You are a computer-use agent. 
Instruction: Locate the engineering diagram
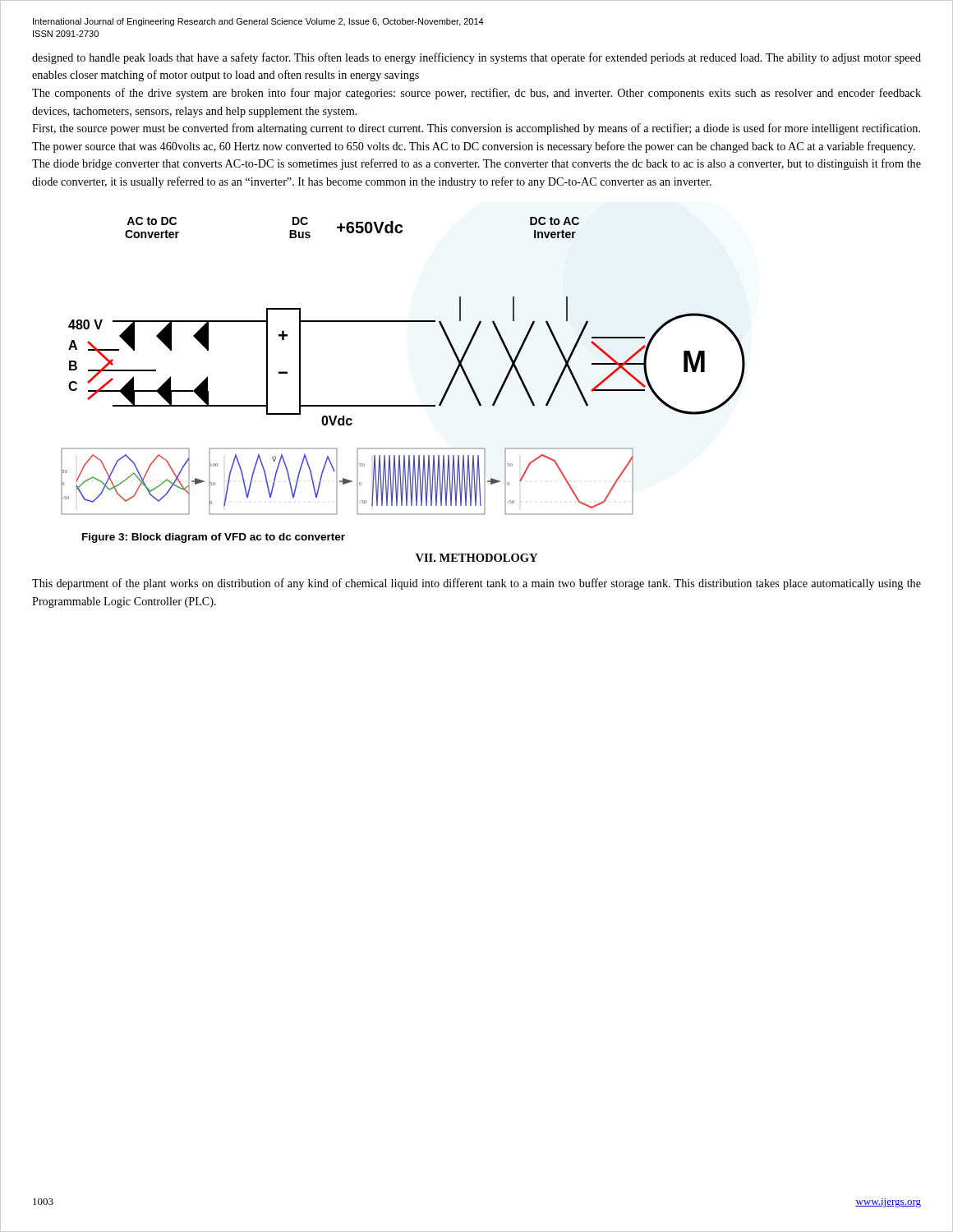point(476,364)
